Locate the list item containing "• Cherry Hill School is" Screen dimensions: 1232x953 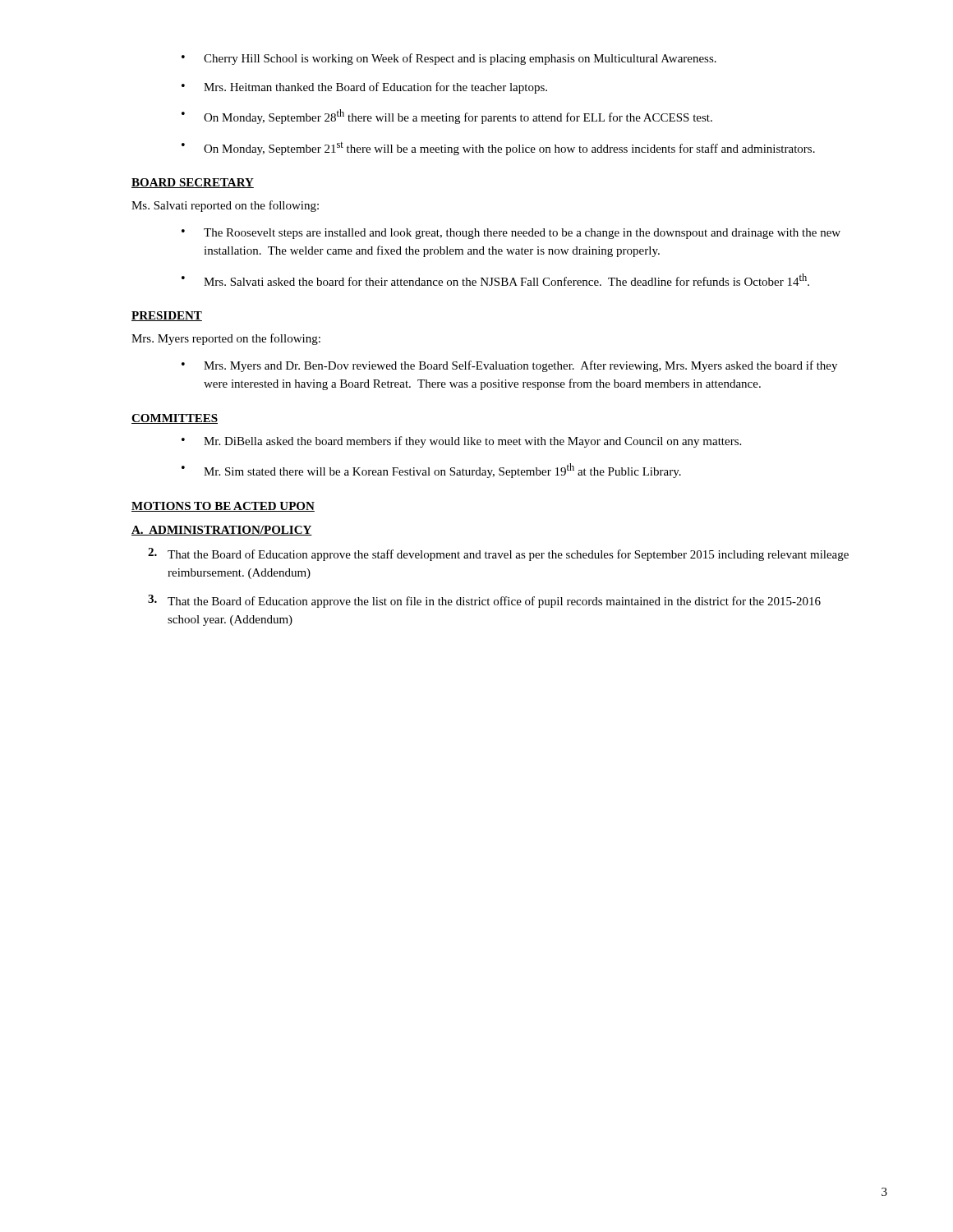pos(518,59)
